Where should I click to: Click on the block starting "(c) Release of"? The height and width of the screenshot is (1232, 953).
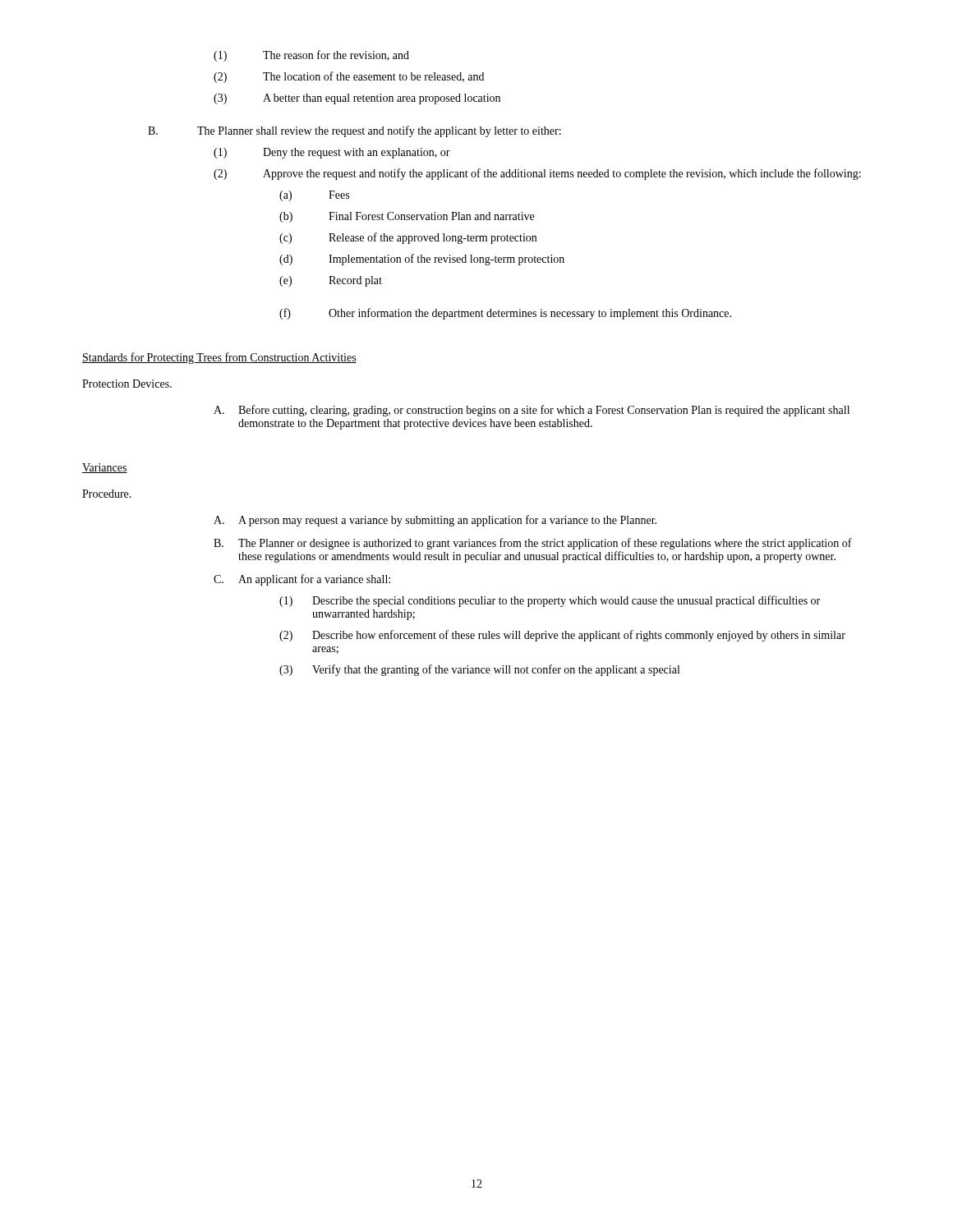(408, 238)
